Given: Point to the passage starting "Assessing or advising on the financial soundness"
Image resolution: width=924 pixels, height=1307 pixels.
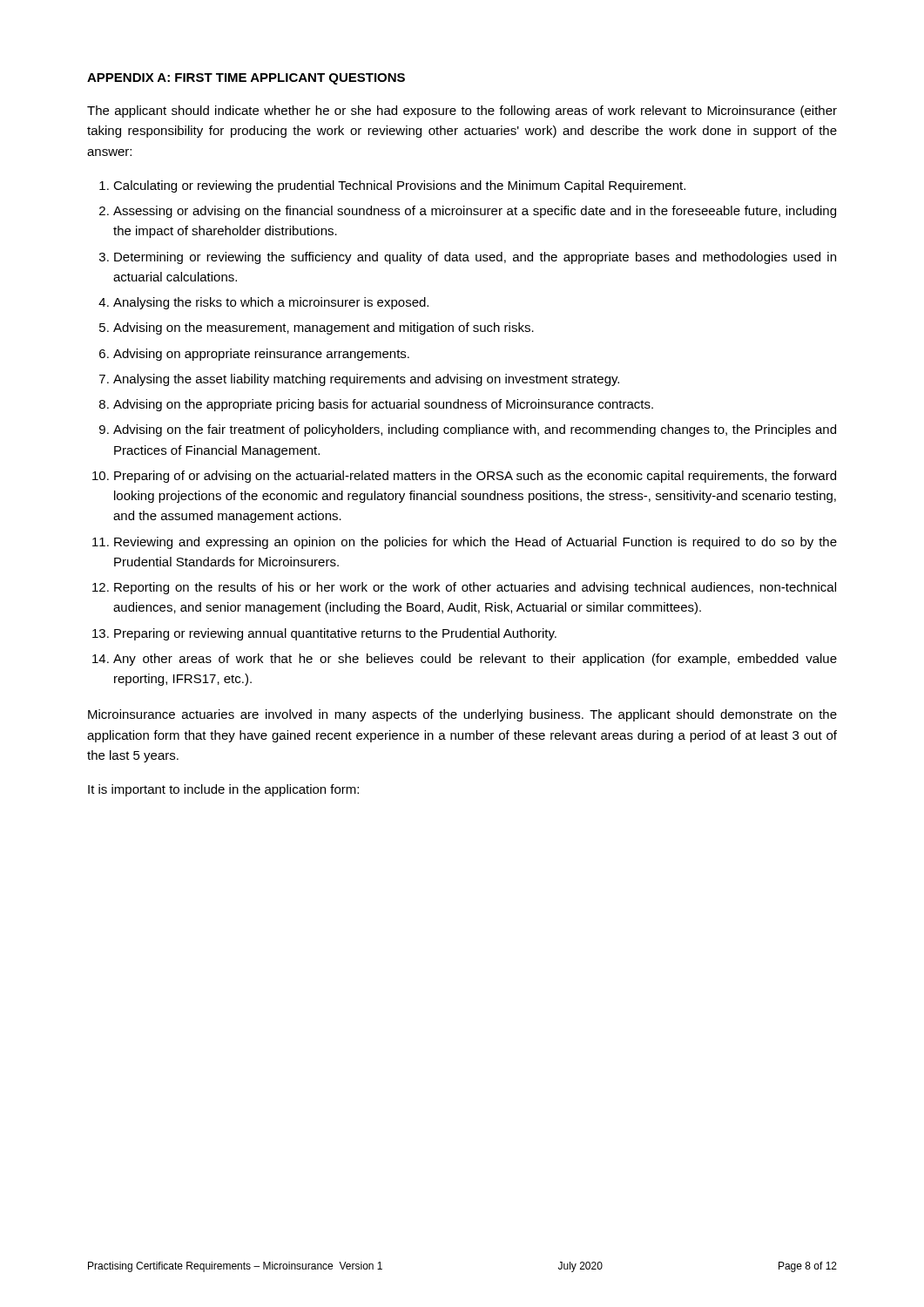Looking at the screenshot, I should (x=475, y=221).
